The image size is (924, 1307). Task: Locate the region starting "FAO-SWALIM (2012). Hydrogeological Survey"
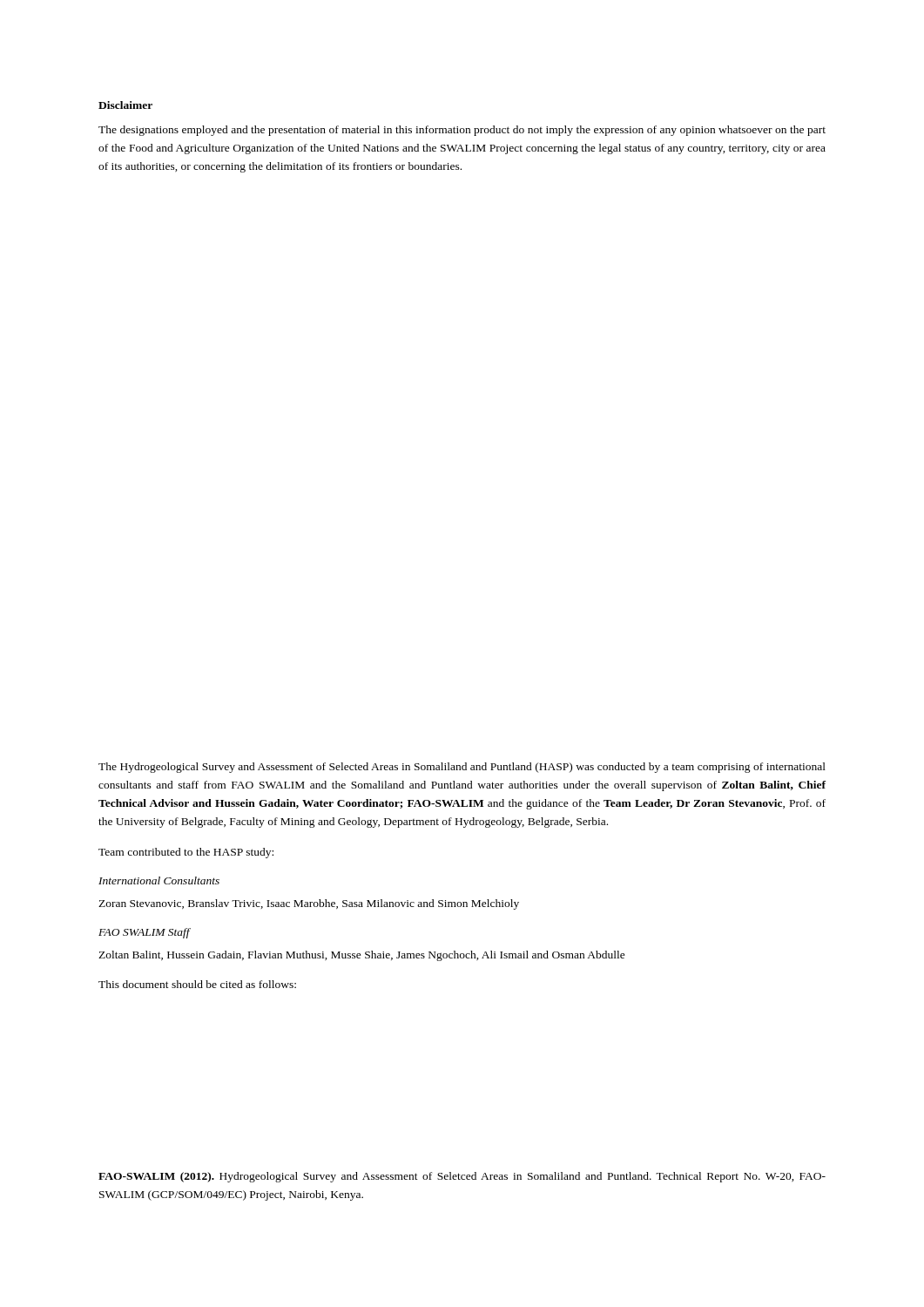(x=462, y=1185)
